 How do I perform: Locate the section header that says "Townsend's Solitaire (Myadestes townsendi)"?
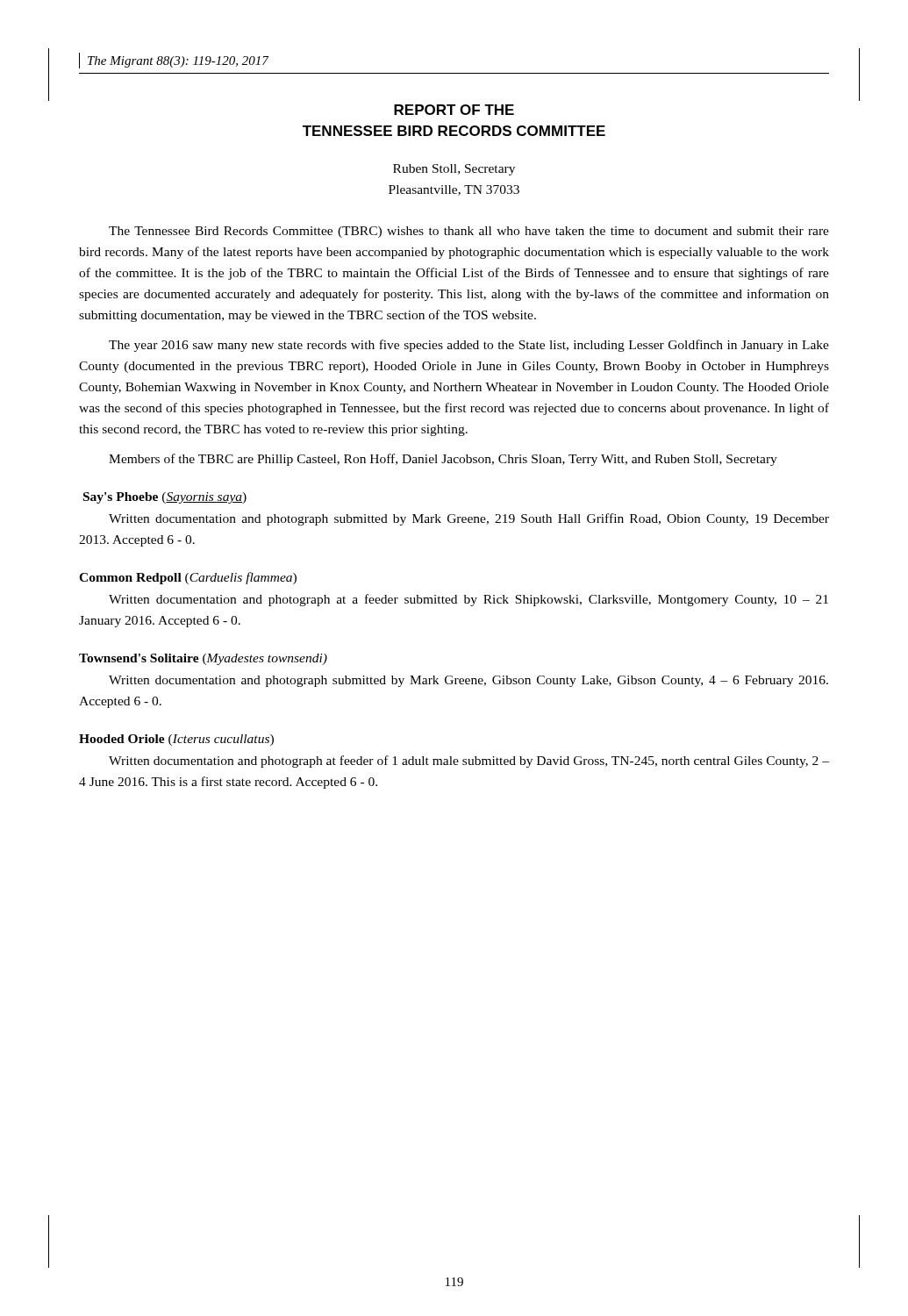(x=203, y=658)
